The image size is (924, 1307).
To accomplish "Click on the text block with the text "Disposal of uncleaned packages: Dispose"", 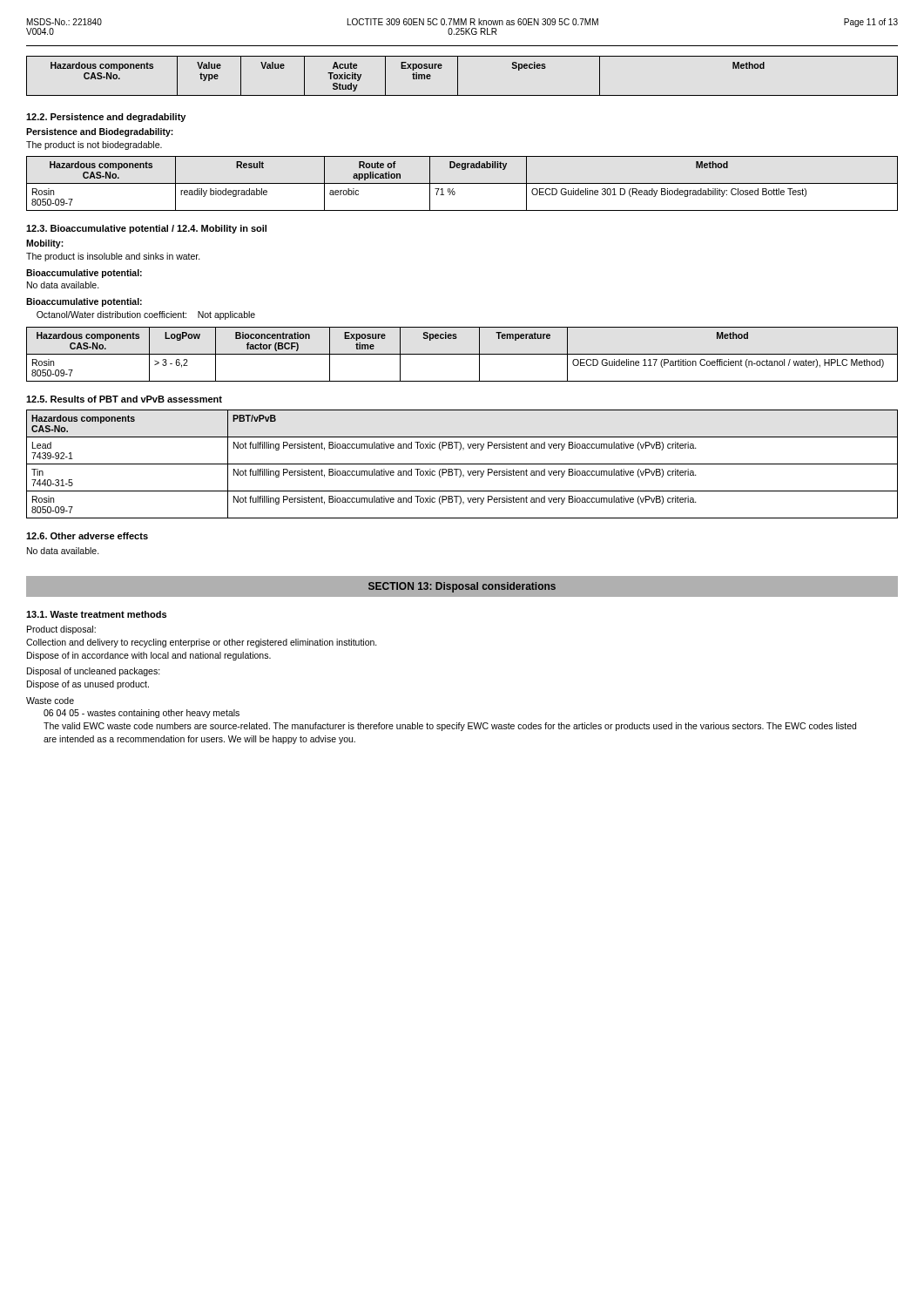I will [x=93, y=678].
